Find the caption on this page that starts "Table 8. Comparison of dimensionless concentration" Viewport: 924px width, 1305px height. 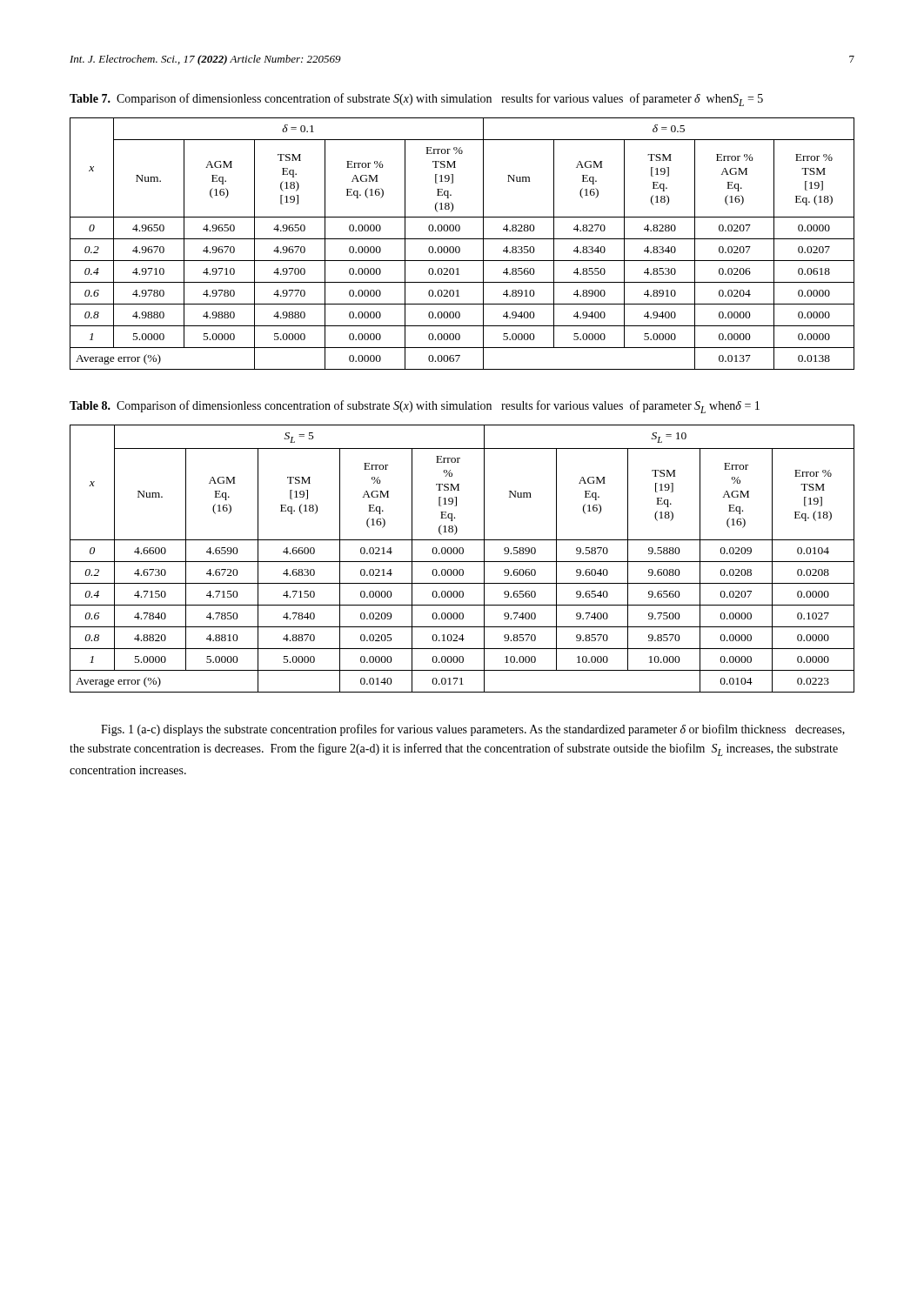coord(415,408)
